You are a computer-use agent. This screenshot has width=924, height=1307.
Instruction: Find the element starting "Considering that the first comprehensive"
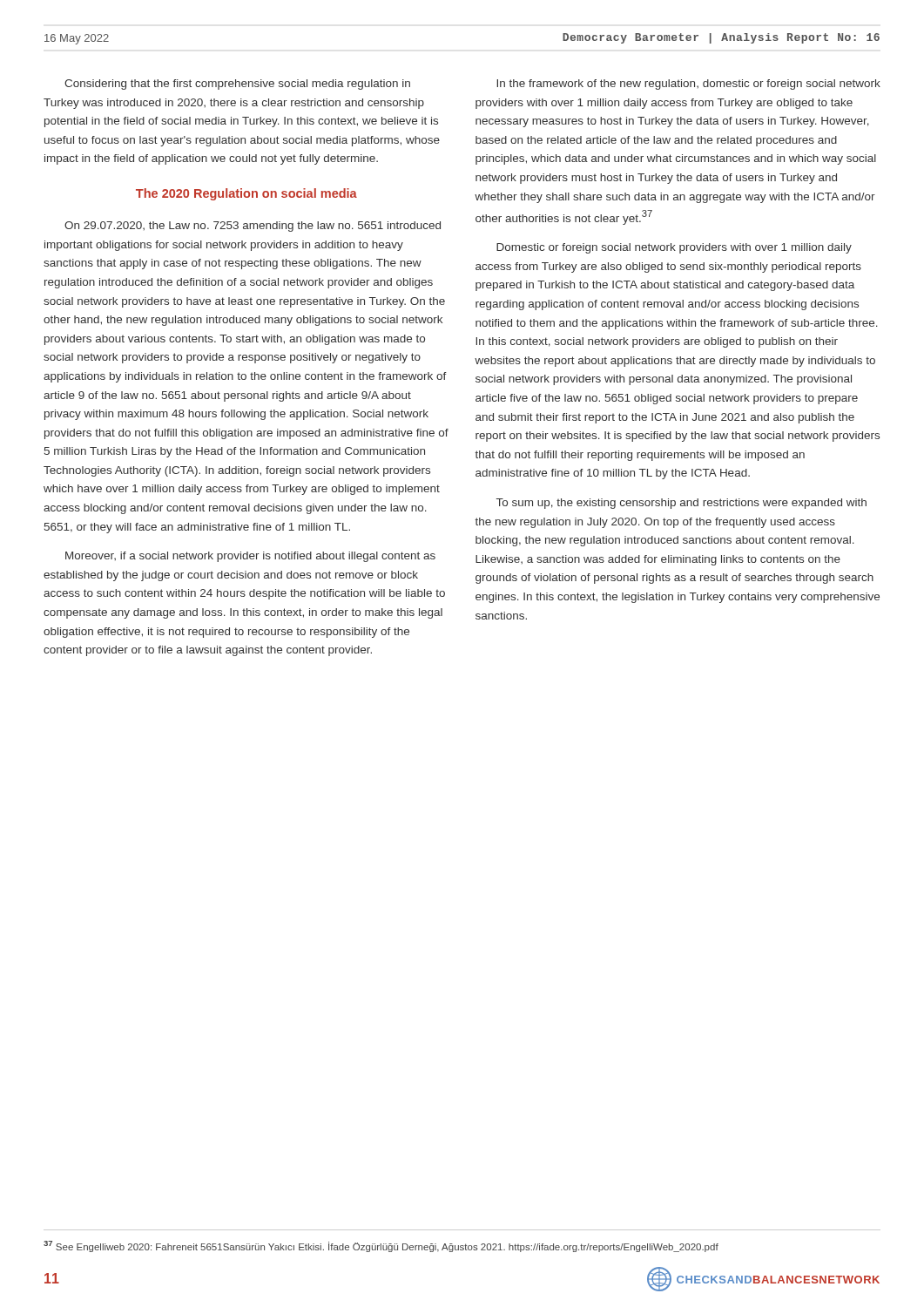point(246,121)
